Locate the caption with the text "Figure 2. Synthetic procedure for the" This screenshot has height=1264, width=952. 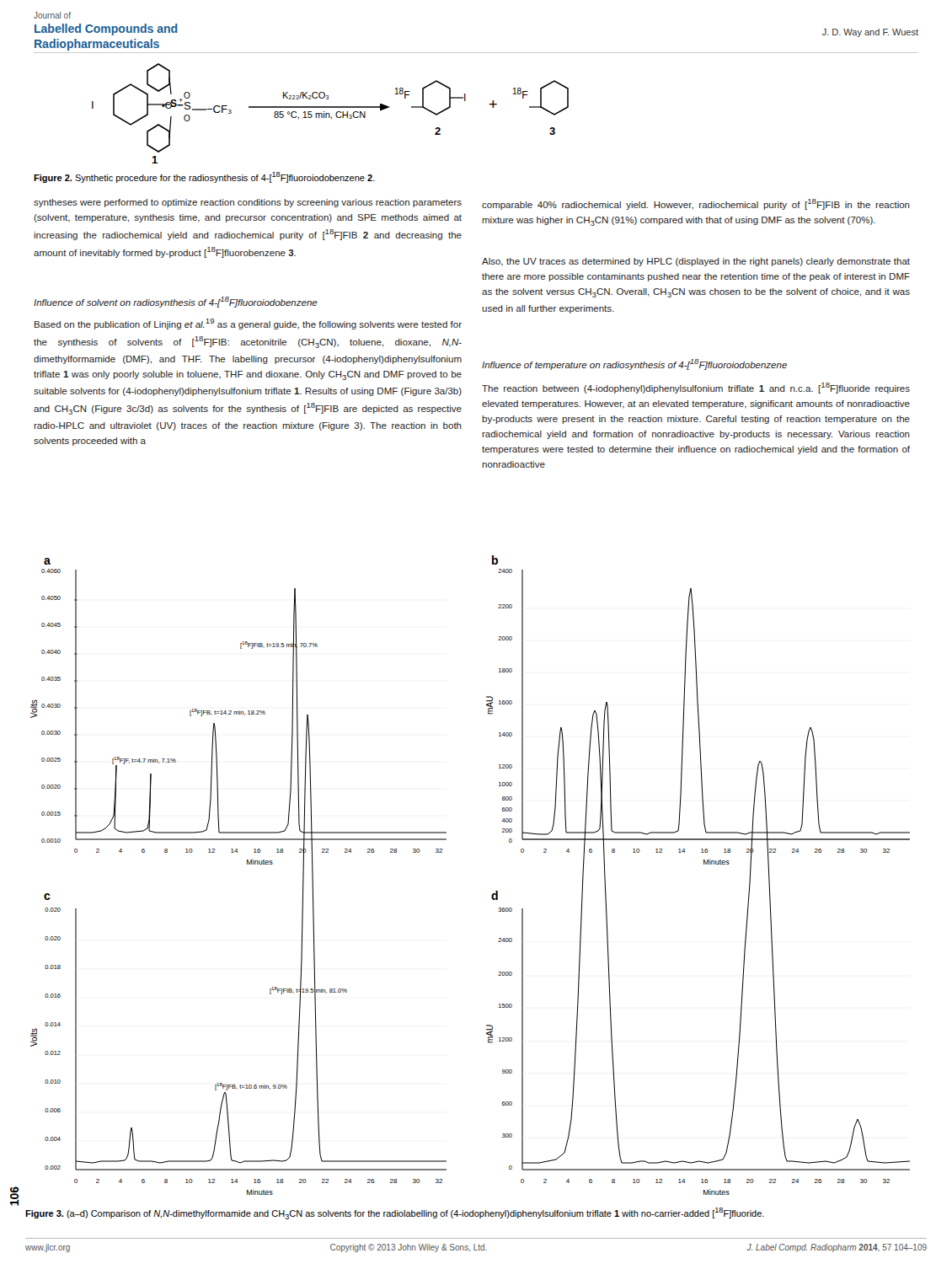click(x=204, y=176)
